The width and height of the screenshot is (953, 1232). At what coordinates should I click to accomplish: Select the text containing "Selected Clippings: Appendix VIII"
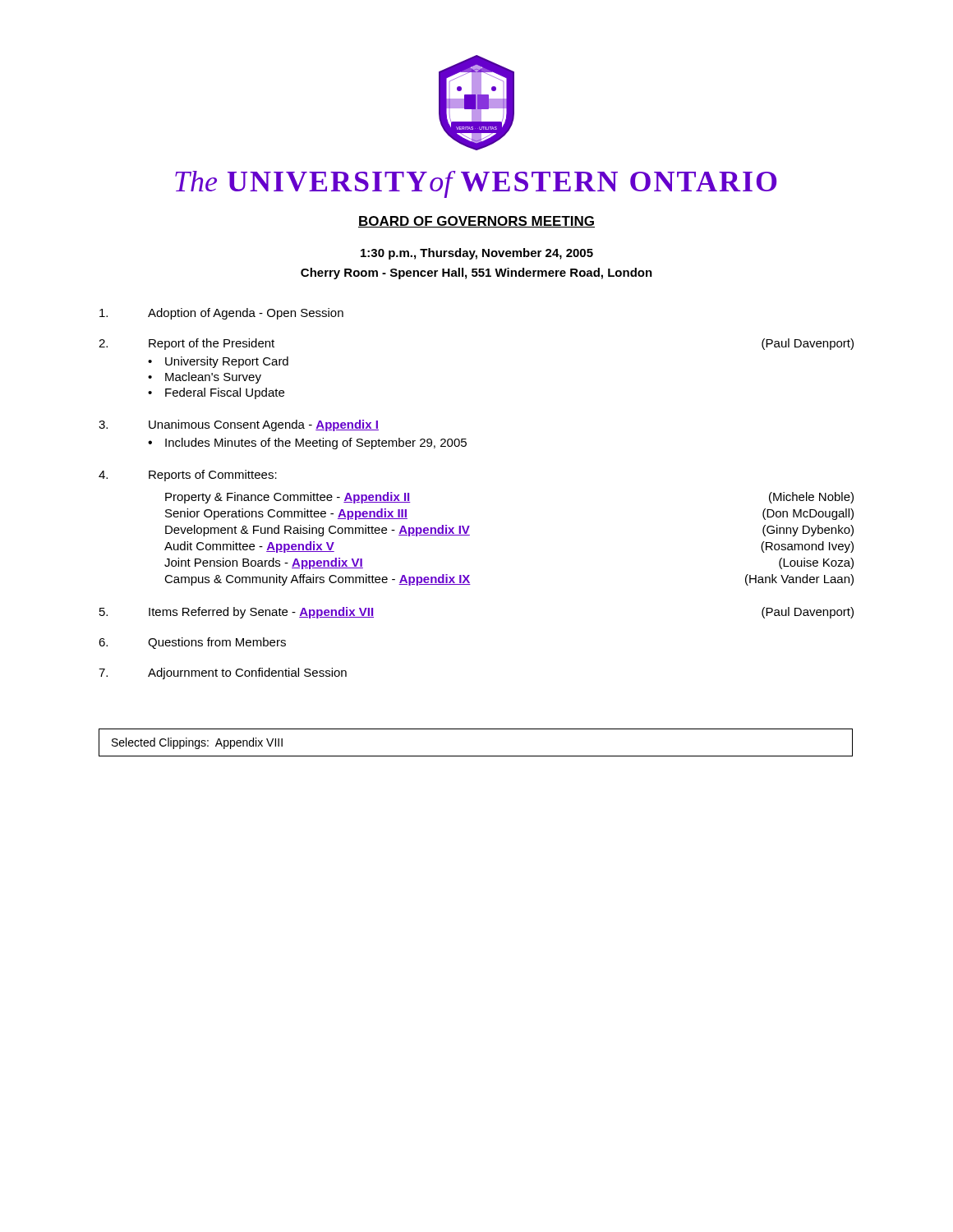pos(197,742)
